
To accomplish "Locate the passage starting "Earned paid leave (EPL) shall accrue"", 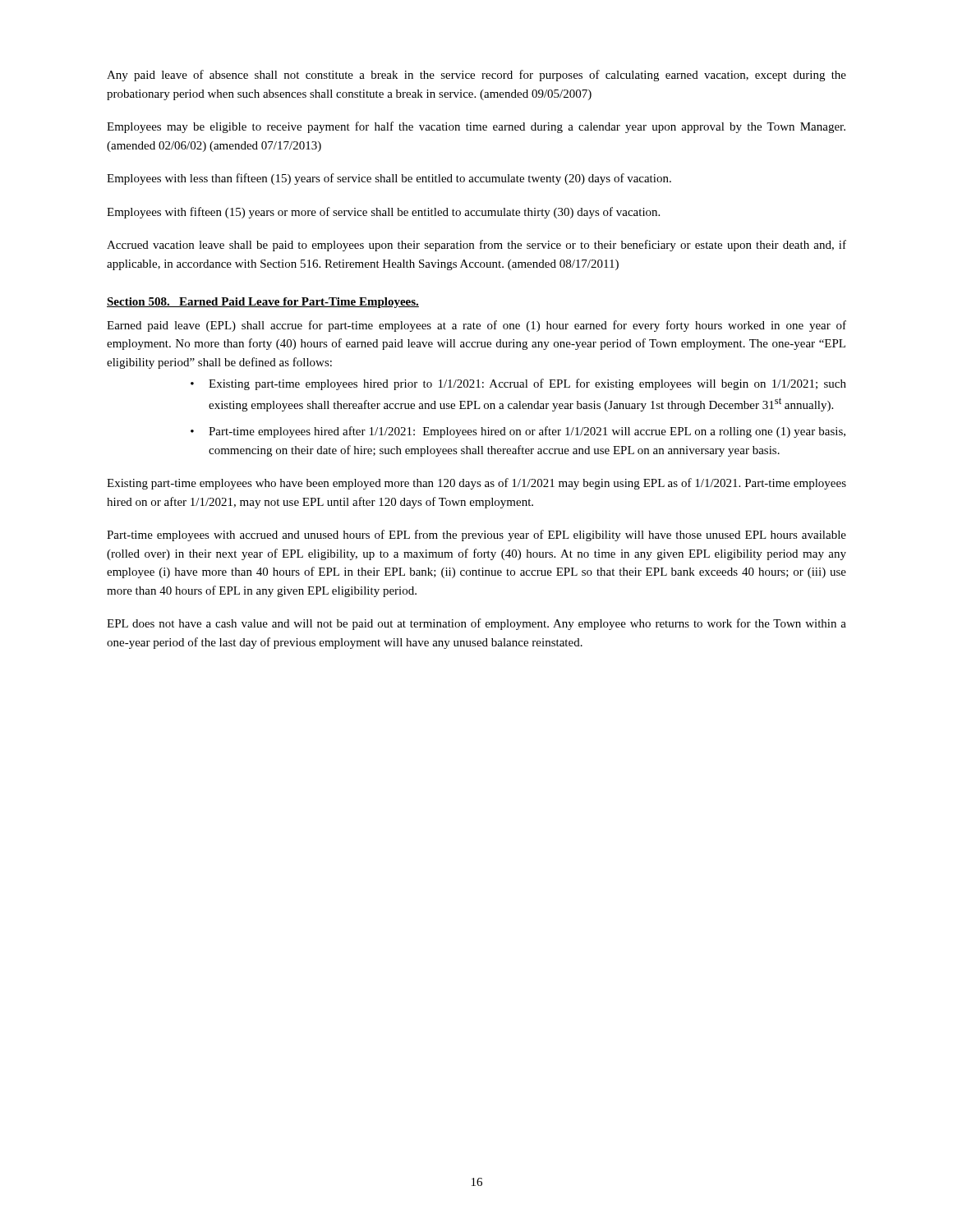I will (476, 343).
